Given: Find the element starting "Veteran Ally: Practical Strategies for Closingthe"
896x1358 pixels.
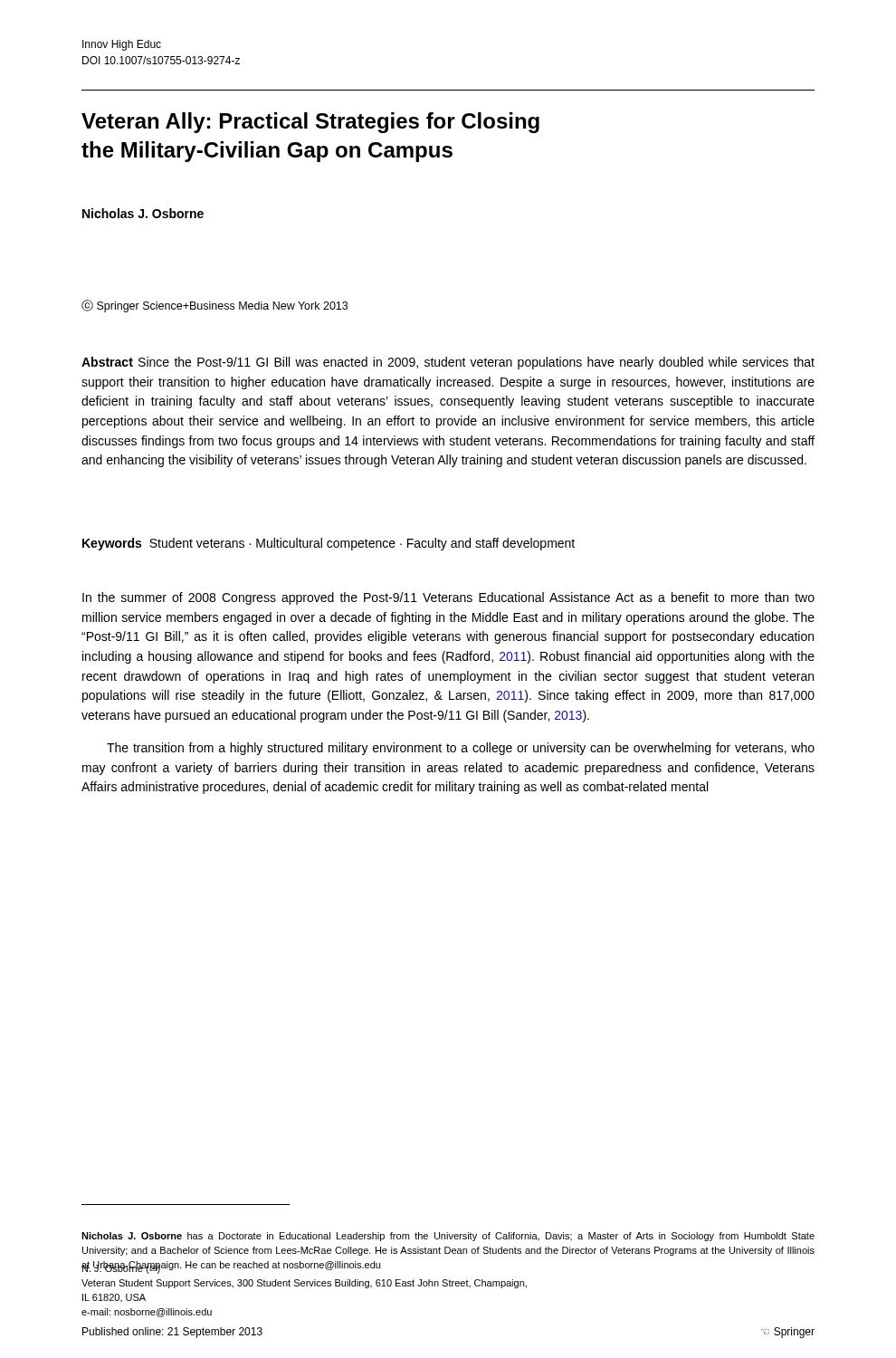Looking at the screenshot, I should coord(448,136).
